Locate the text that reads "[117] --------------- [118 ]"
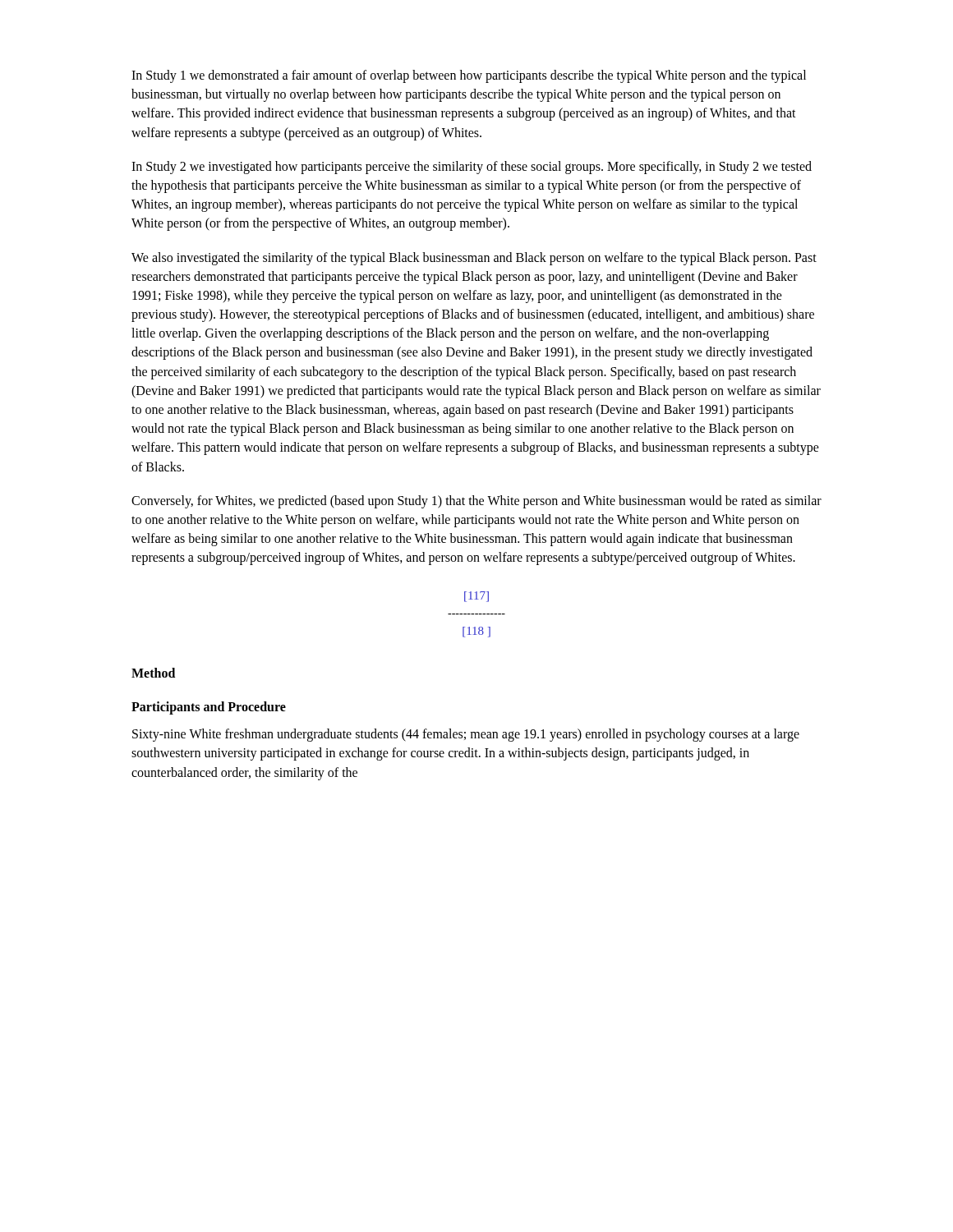 476,613
